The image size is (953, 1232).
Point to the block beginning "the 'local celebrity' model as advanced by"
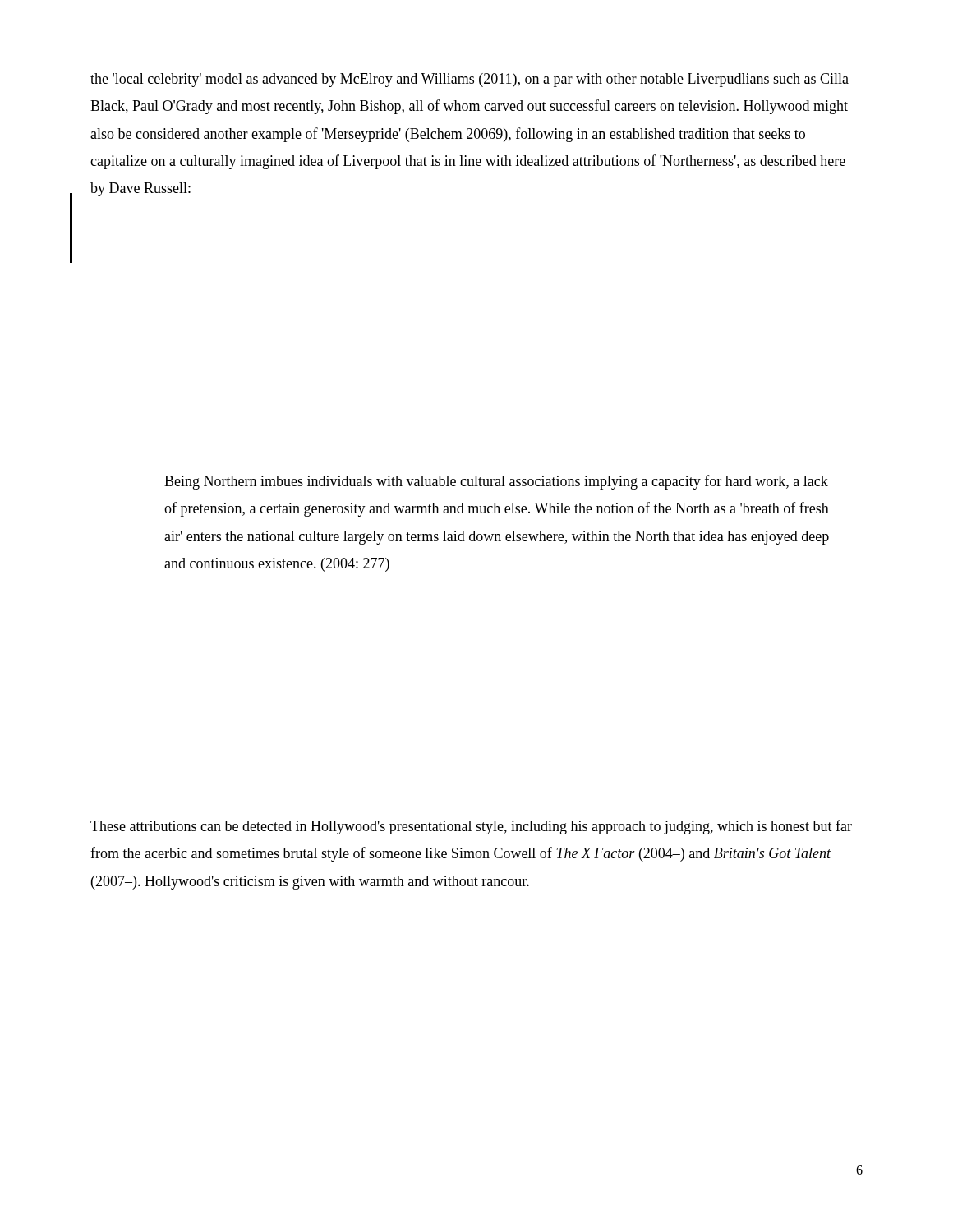pyautogui.click(x=476, y=134)
